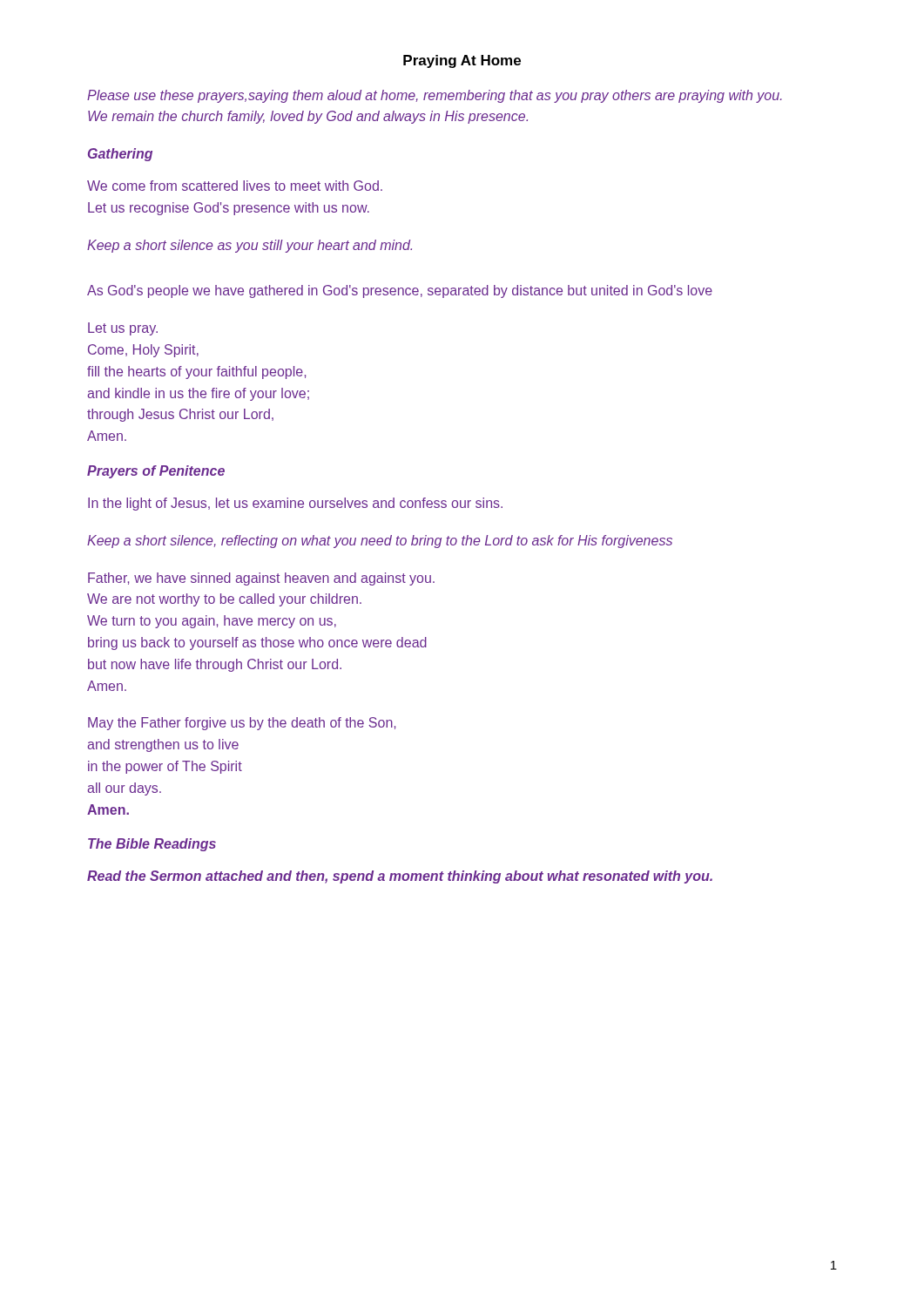Point to the block starting "As God's people"
Image resolution: width=924 pixels, height=1307 pixels.
click(400, 291)
